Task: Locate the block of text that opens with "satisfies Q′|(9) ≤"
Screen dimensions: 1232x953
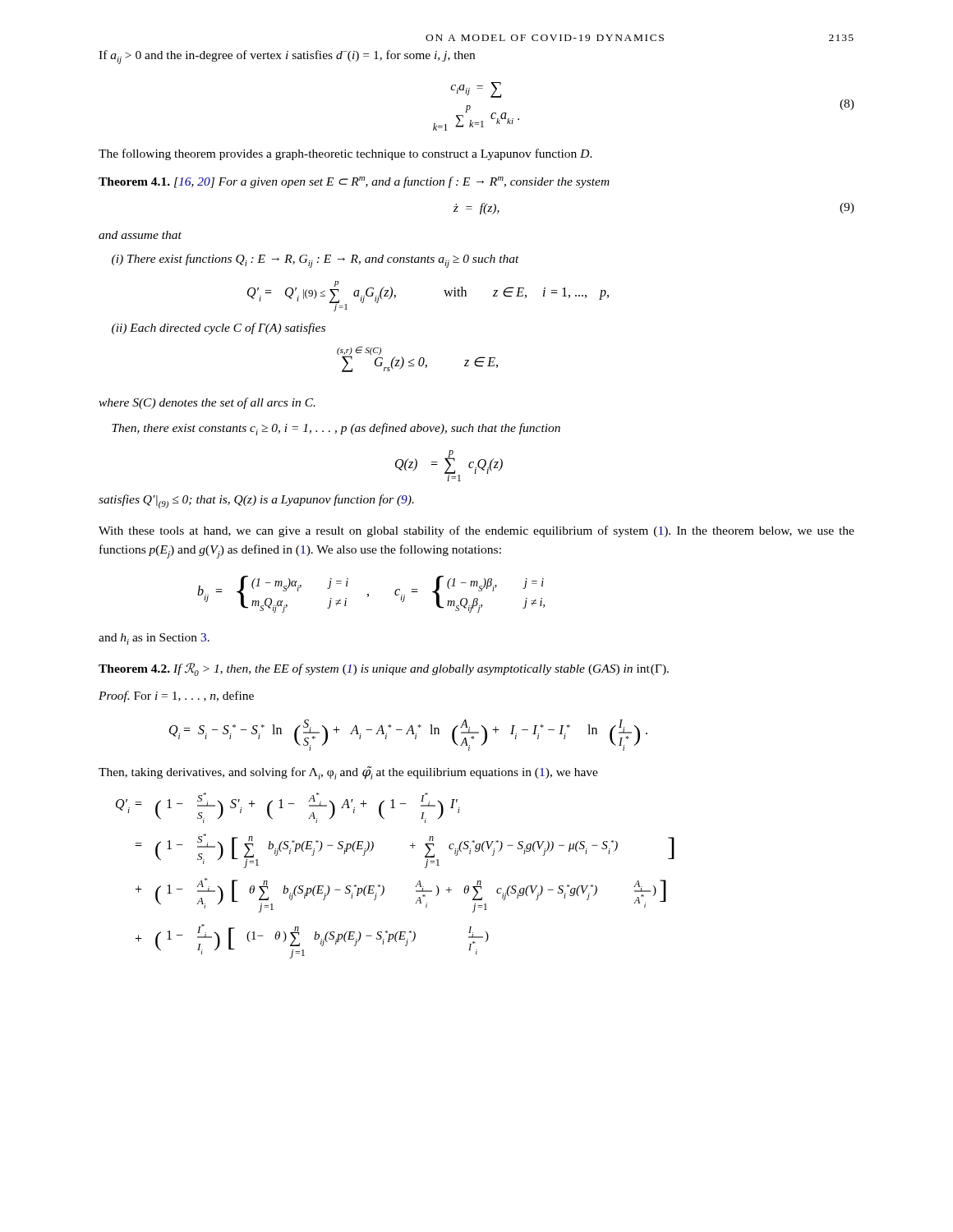Action: [x=257, y=501]
